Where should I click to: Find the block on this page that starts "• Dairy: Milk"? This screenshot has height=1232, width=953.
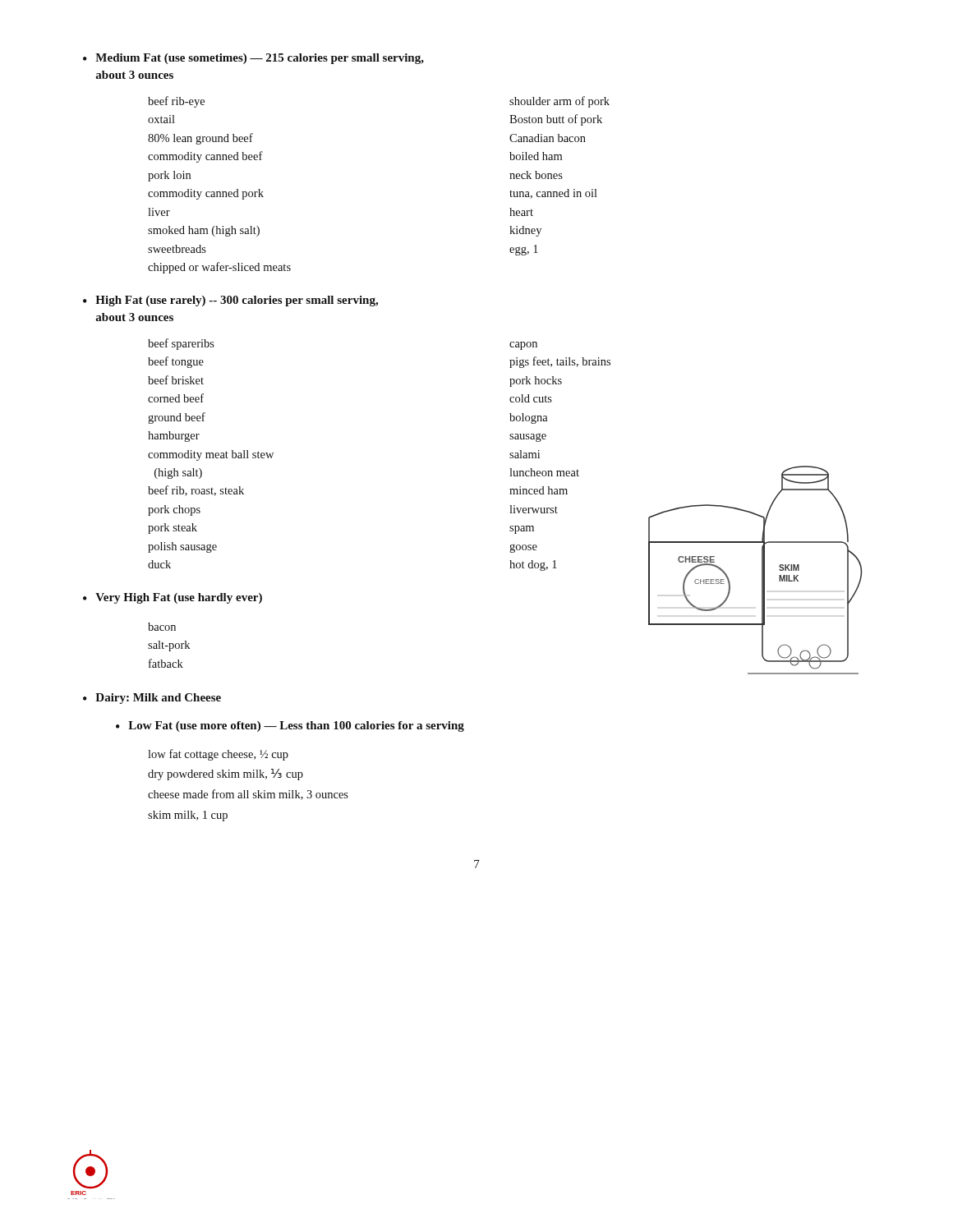[152, 700]
